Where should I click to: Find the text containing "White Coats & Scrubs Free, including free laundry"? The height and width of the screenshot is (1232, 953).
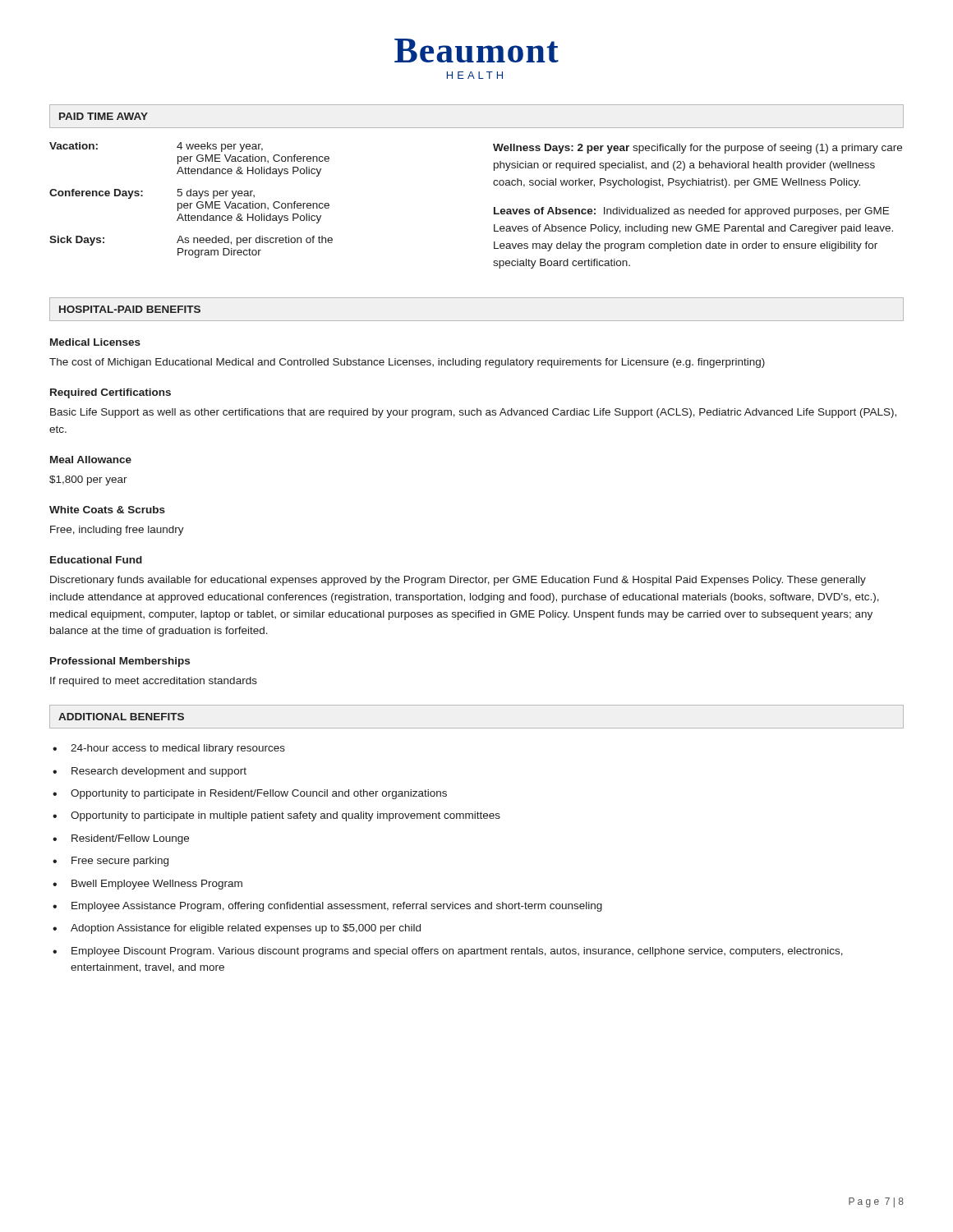[107, 510]
